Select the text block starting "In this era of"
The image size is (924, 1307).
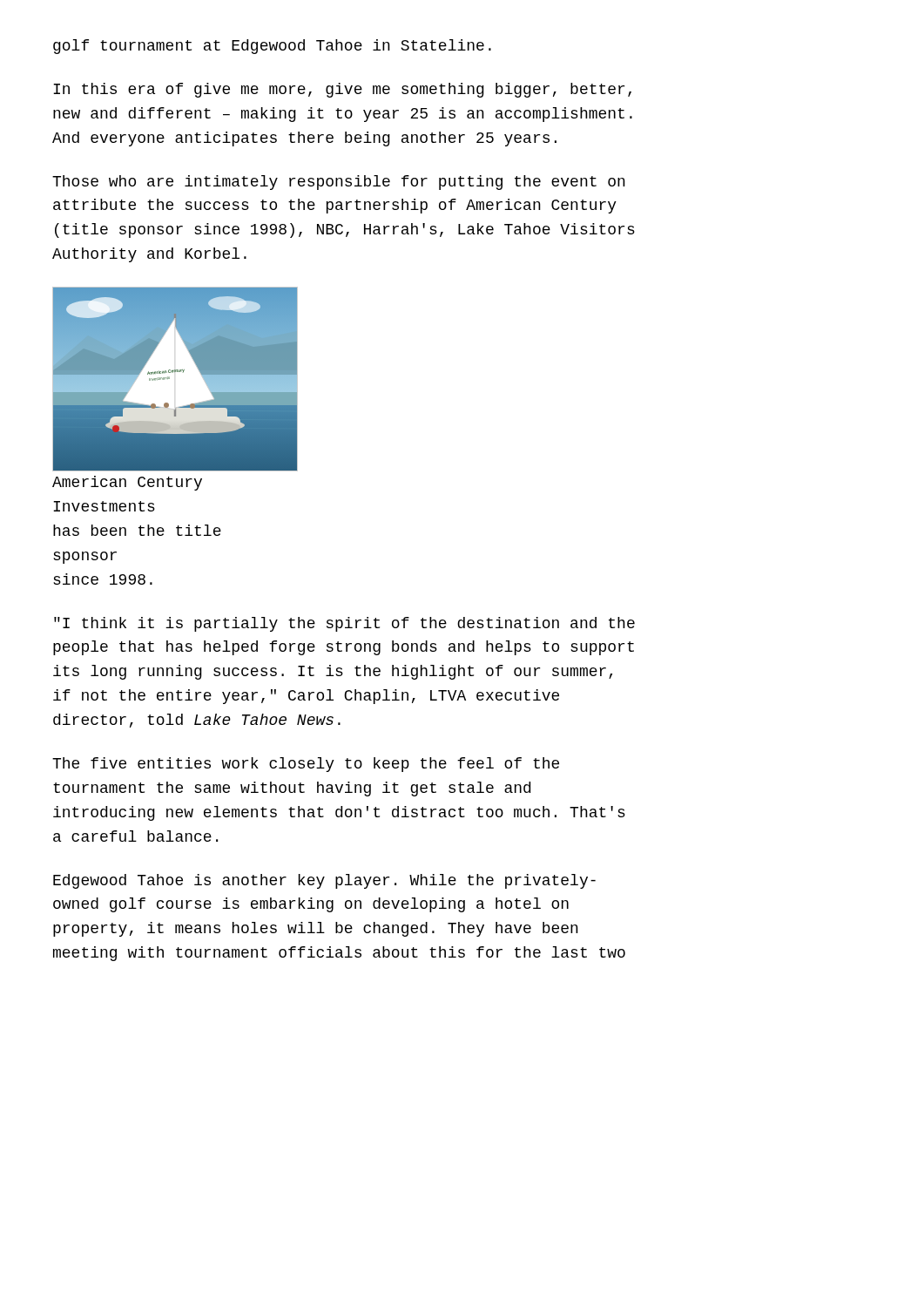(x=344, y=114)
